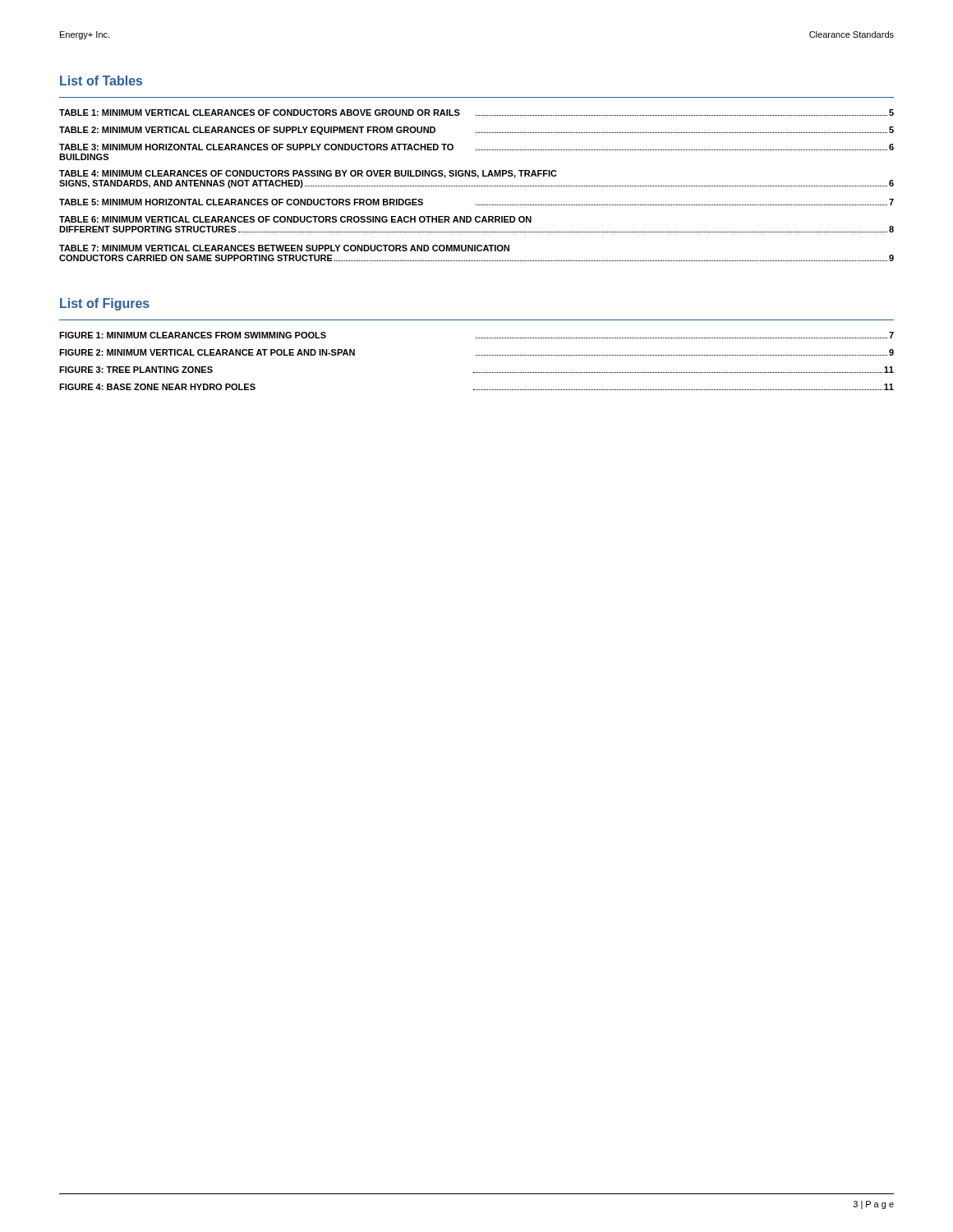Find the list item with the text "TABLE 7: MINIMUM"

pos(476,253)
